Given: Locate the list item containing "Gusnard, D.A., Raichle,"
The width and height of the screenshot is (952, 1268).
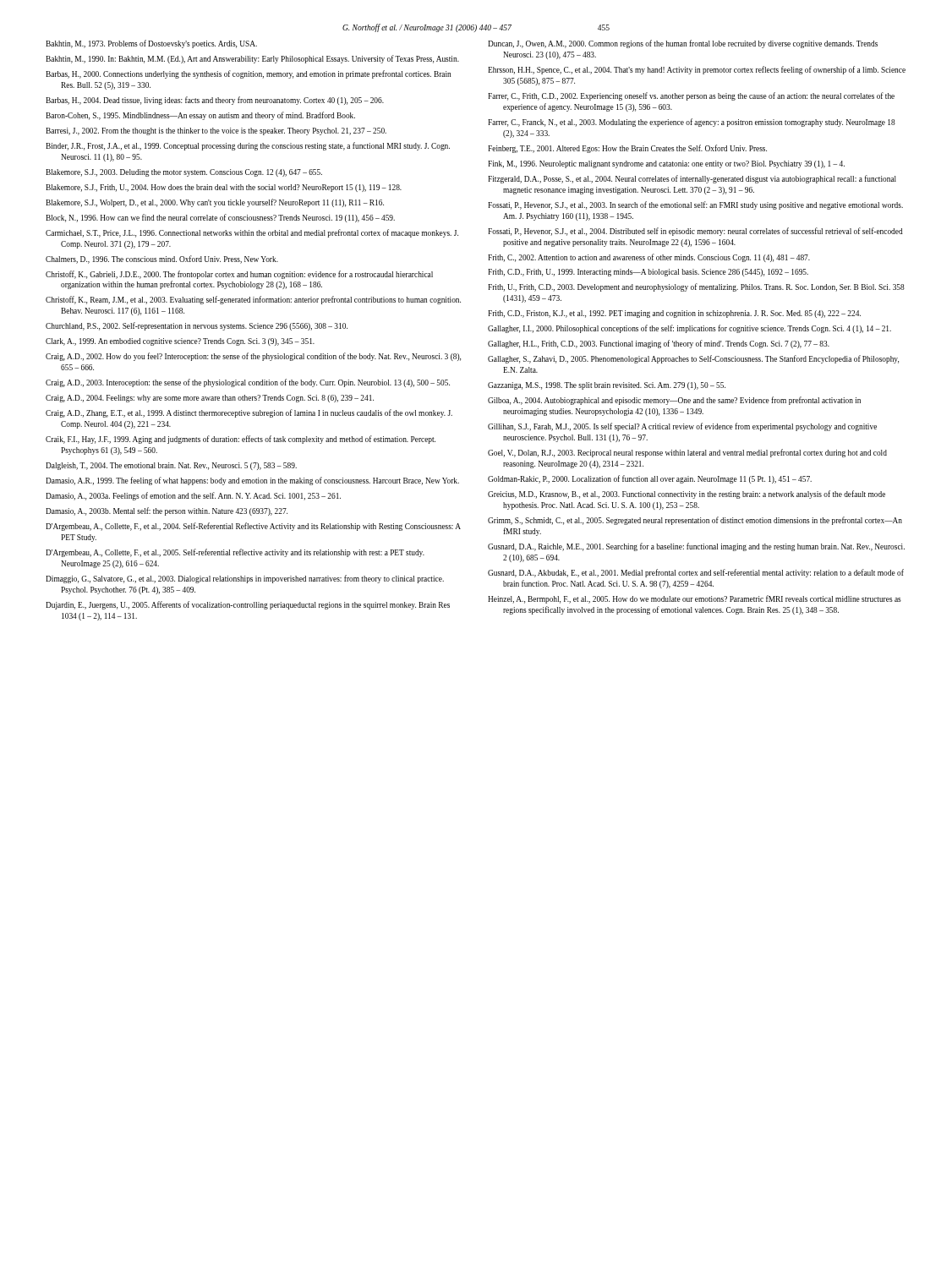Looking at the screenshot, I should tap(696, 552).
